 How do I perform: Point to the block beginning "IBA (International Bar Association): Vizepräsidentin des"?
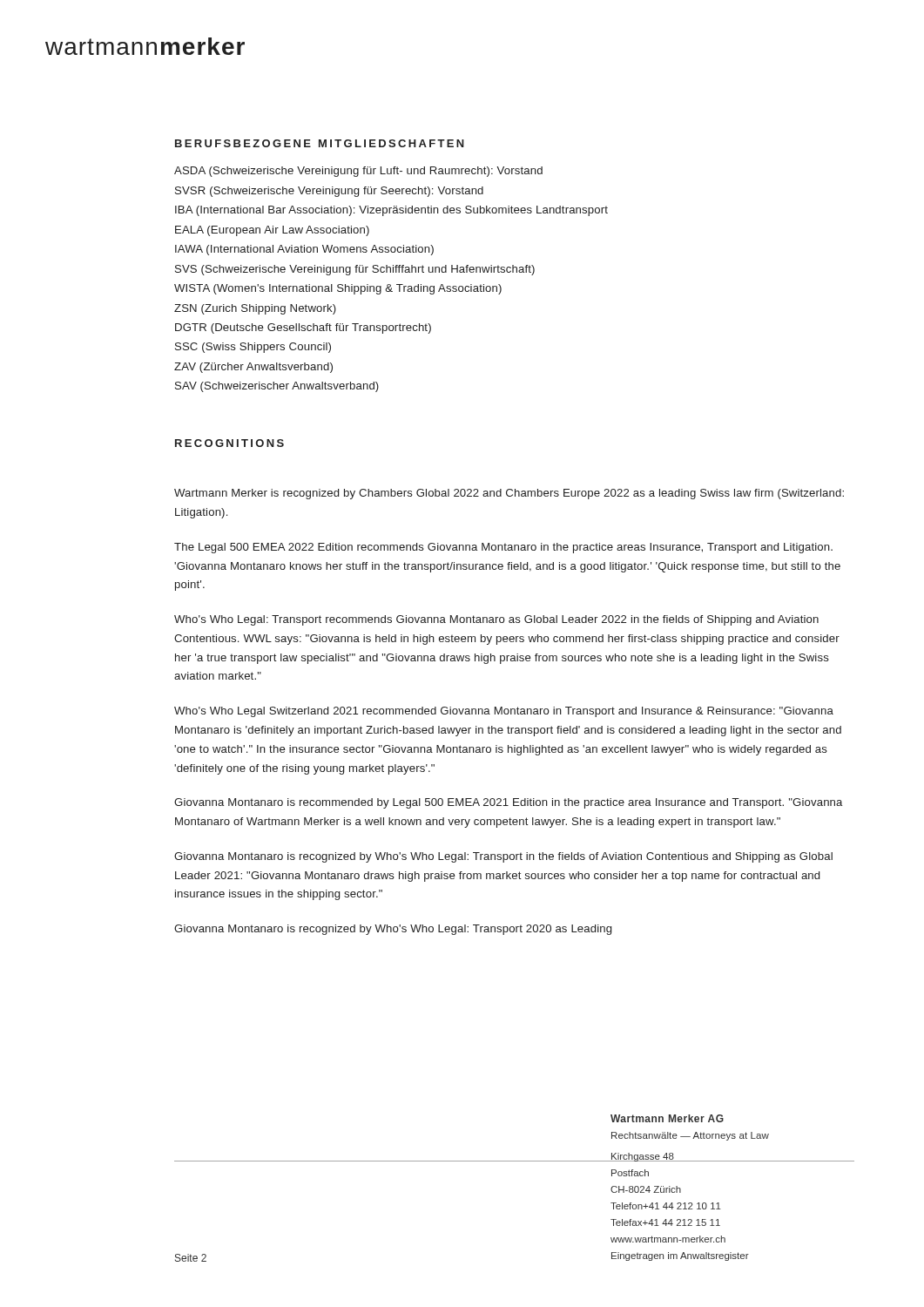pos(391,210)
